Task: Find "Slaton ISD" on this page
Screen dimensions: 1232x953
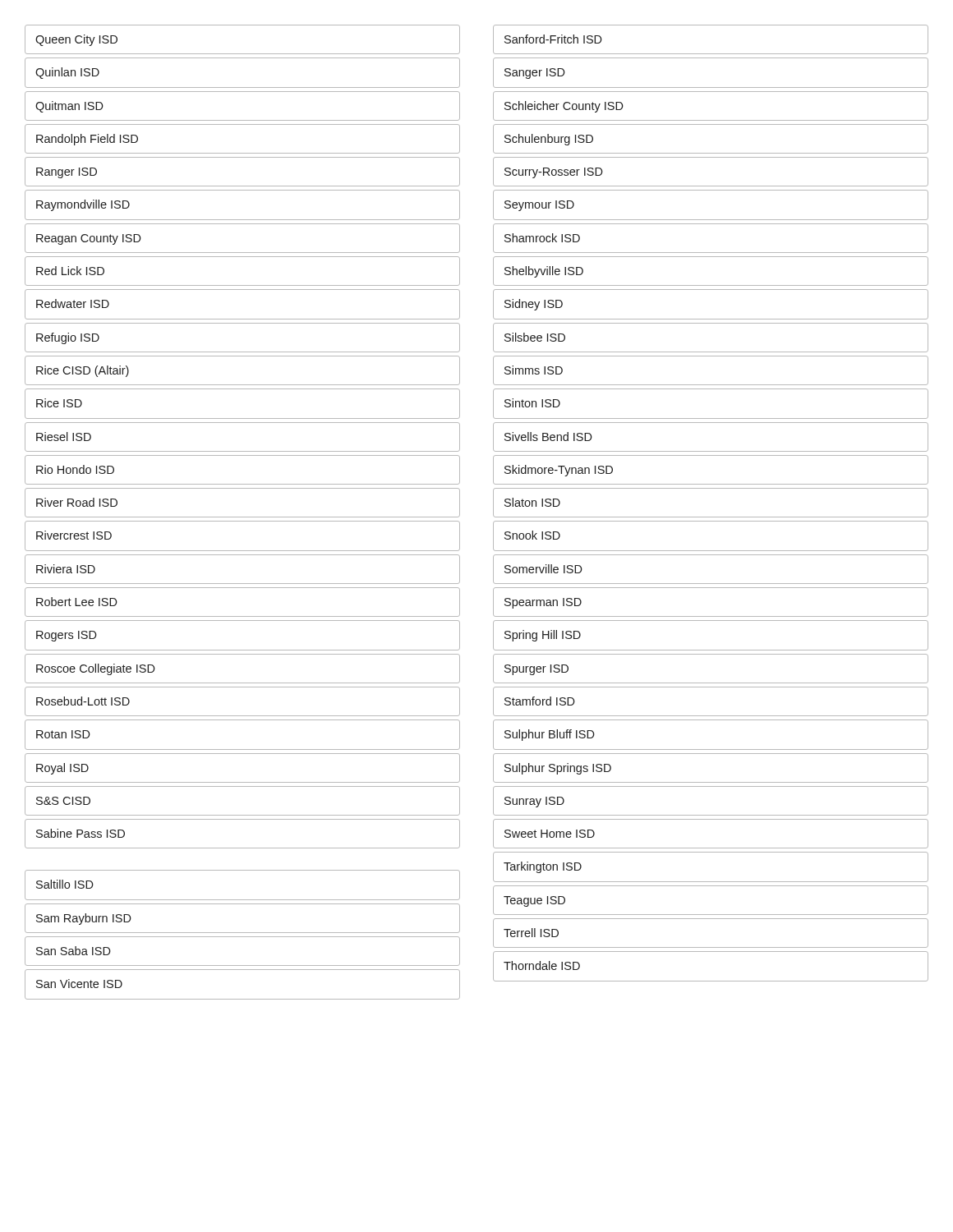Action: click(532, 503)
